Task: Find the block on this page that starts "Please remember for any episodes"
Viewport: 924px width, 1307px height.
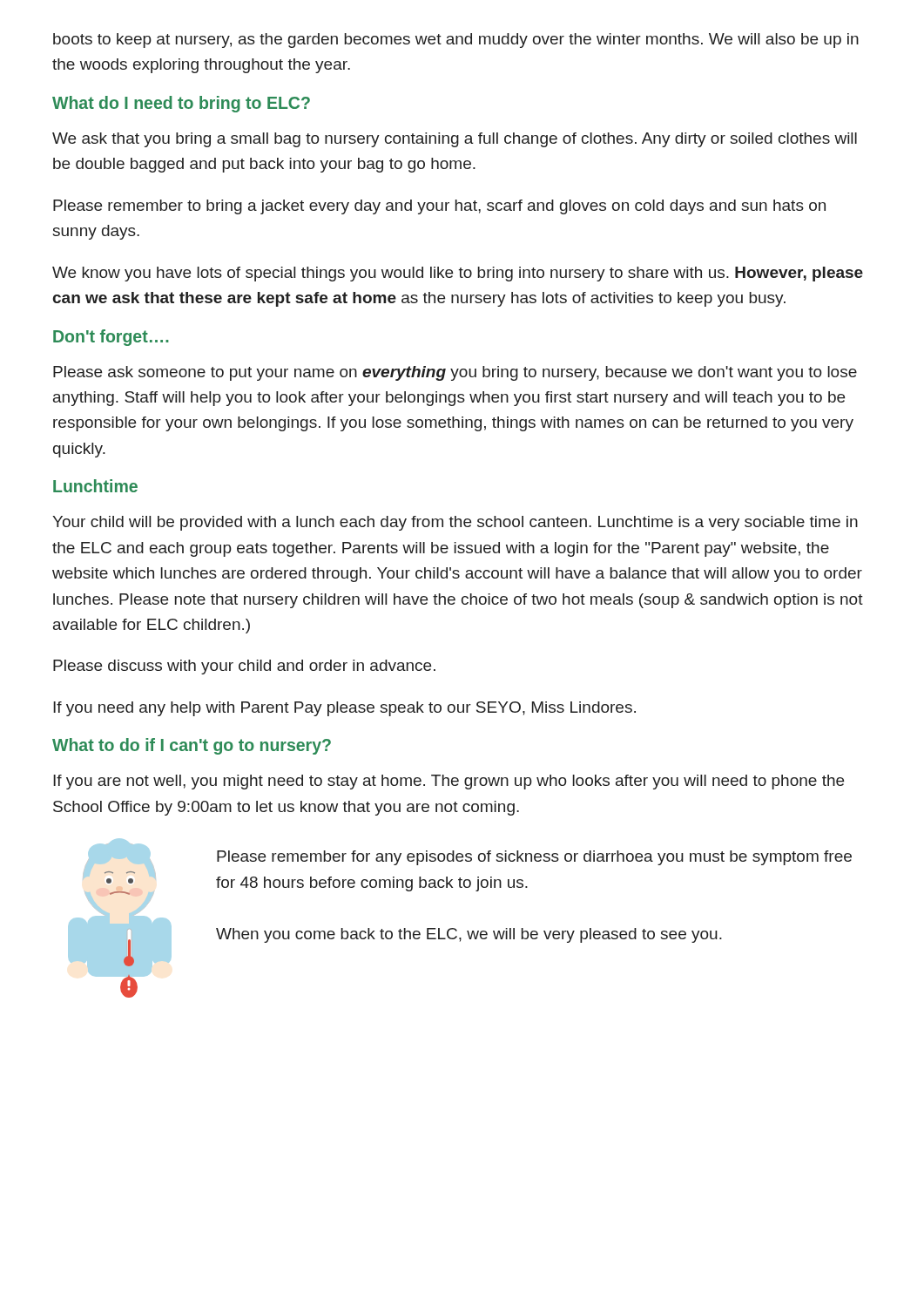Action: point(534,869)
